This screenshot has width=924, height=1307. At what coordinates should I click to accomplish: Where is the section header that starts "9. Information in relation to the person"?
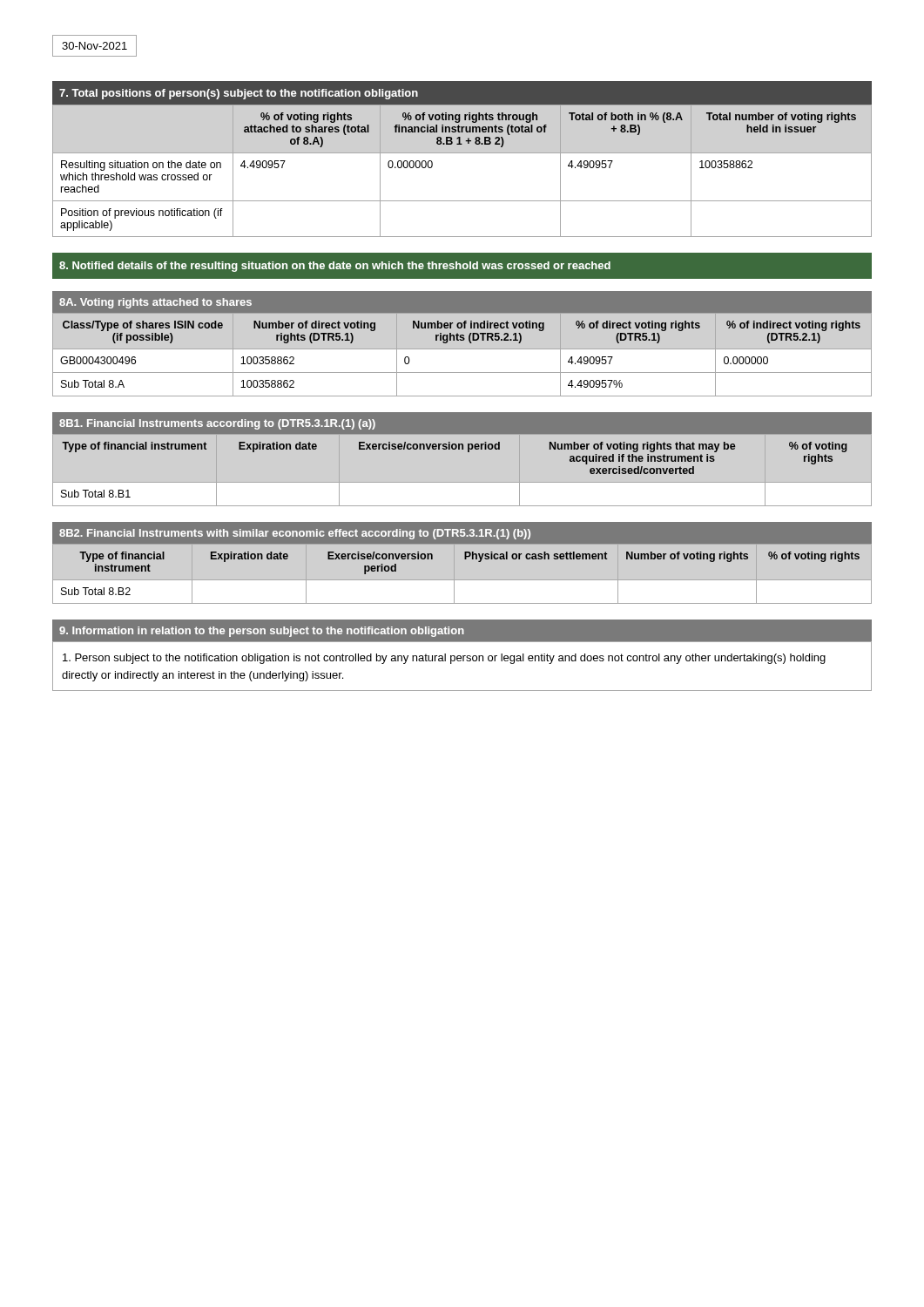tap(462, 631)
